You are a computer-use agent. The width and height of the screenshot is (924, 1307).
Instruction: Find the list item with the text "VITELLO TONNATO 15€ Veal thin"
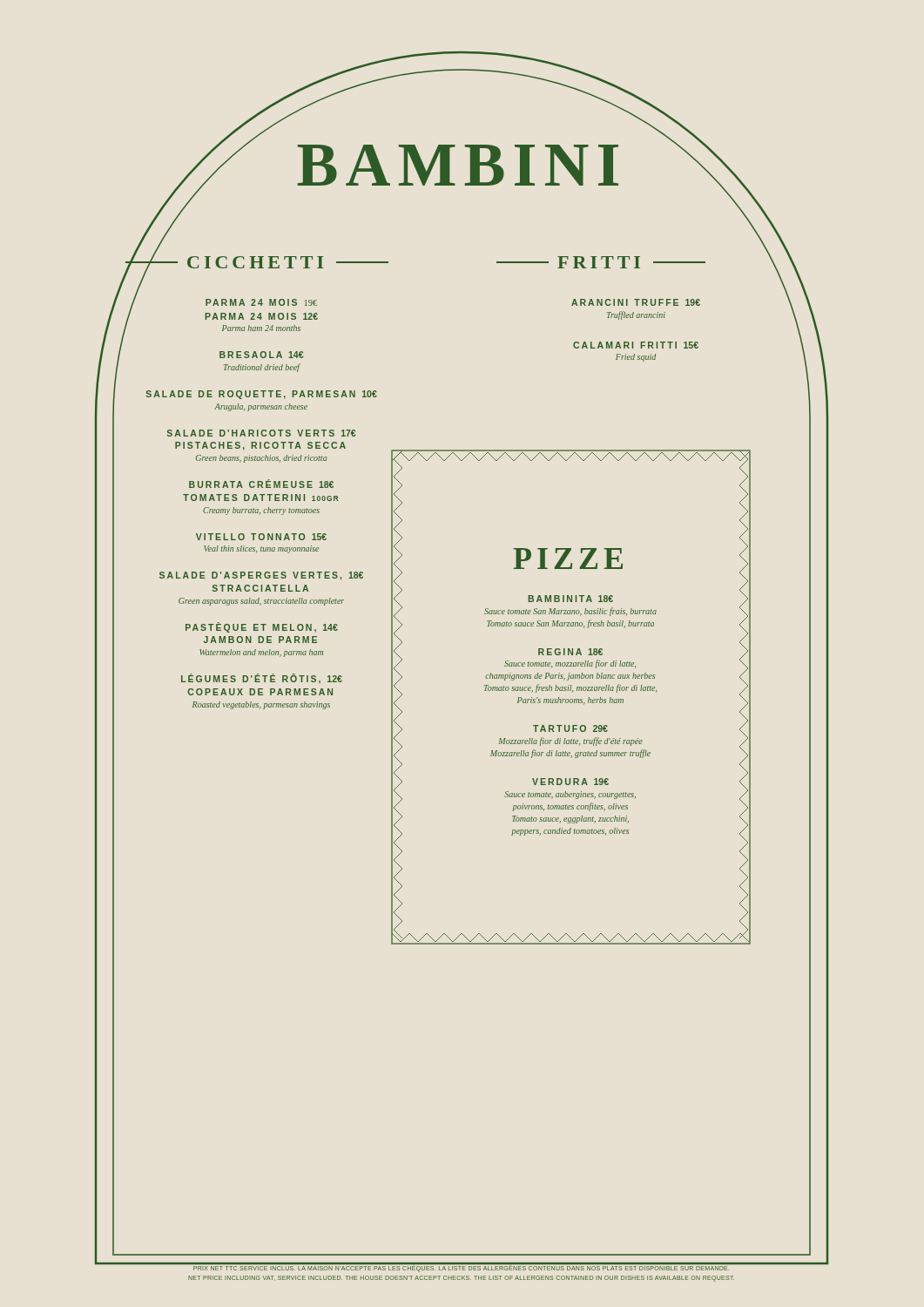tap(261, 543)
